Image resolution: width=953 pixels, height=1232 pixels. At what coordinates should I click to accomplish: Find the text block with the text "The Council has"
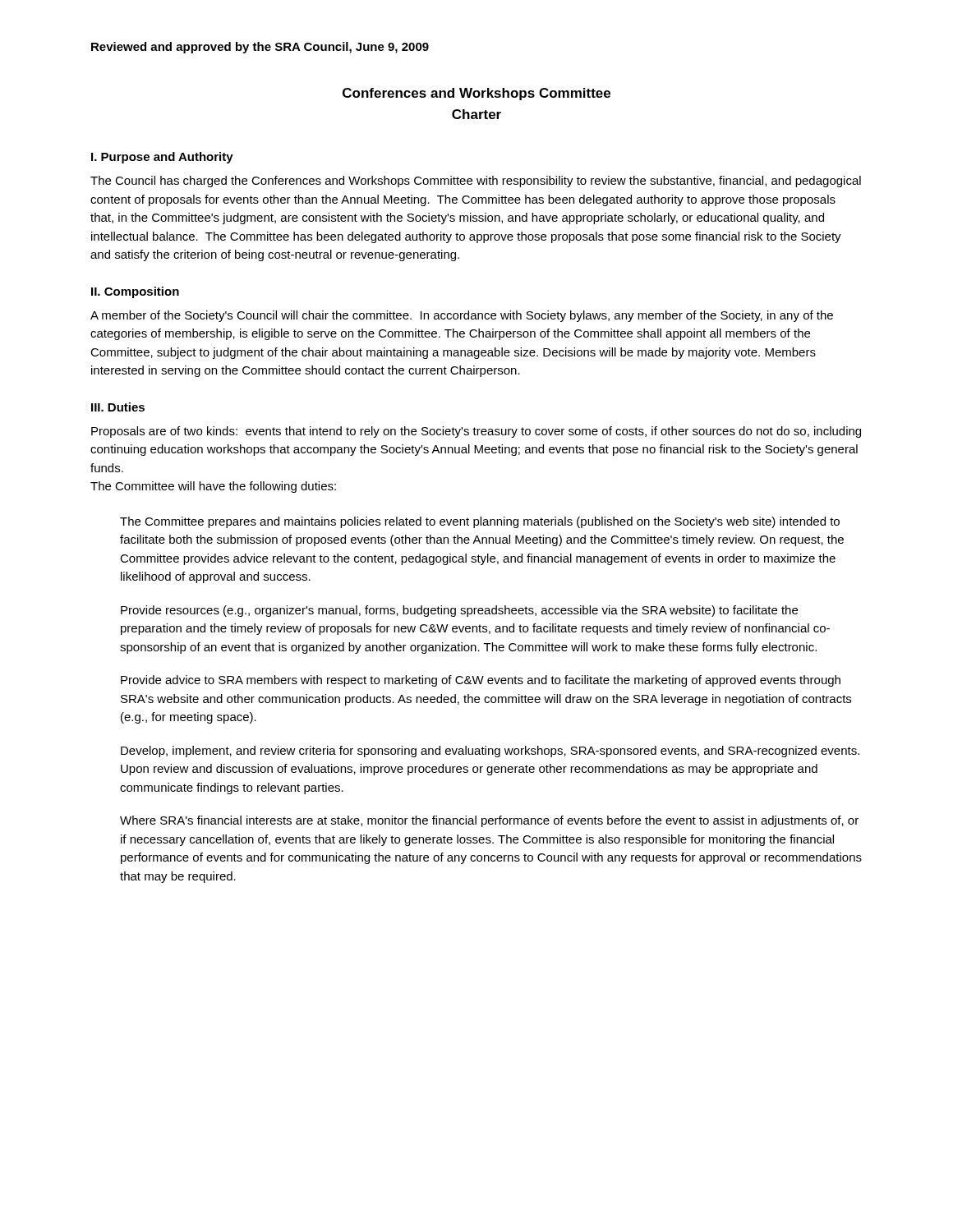pyautogui.click(x=476, y=217)
